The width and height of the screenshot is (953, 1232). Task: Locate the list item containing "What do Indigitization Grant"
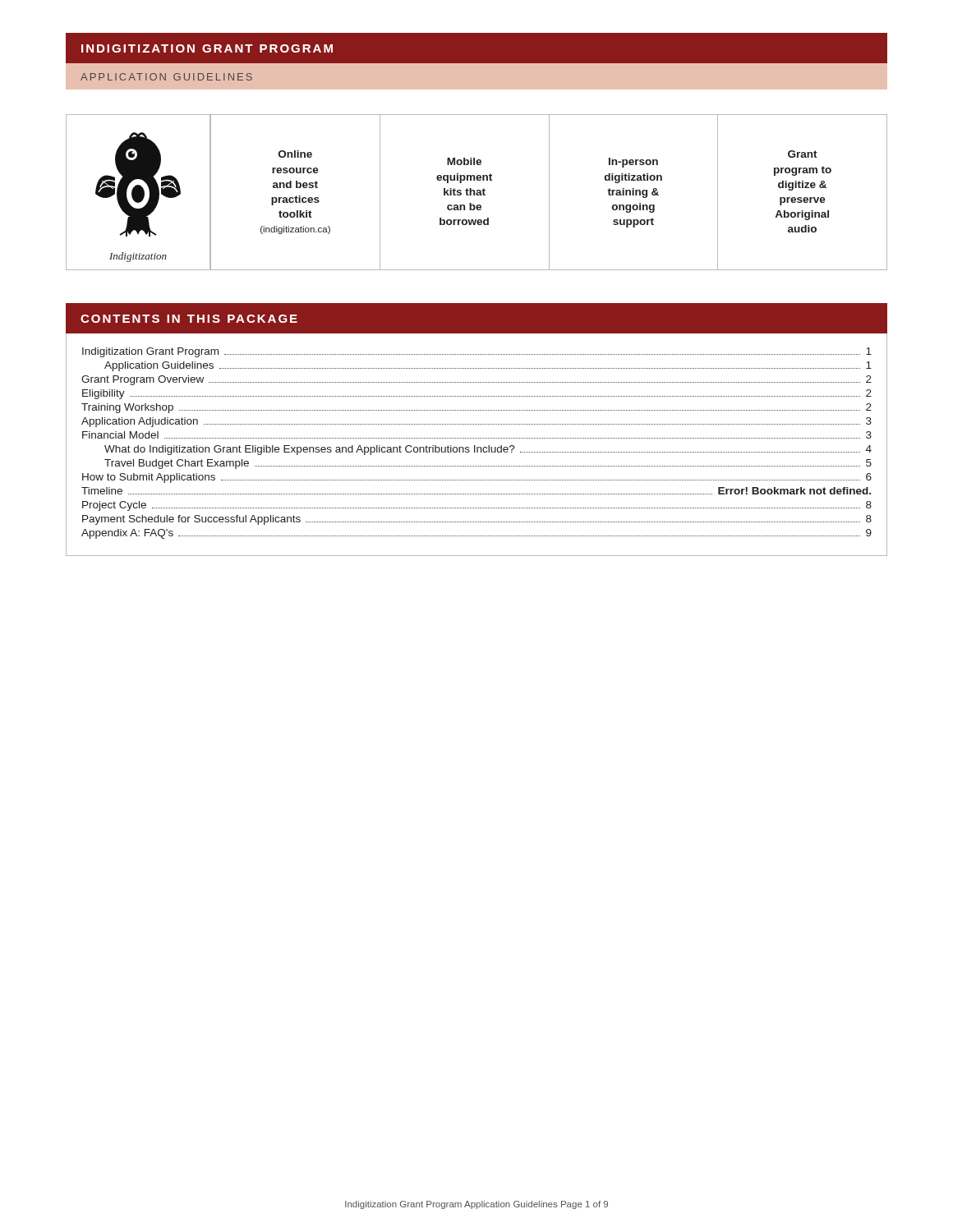(488, 449)
